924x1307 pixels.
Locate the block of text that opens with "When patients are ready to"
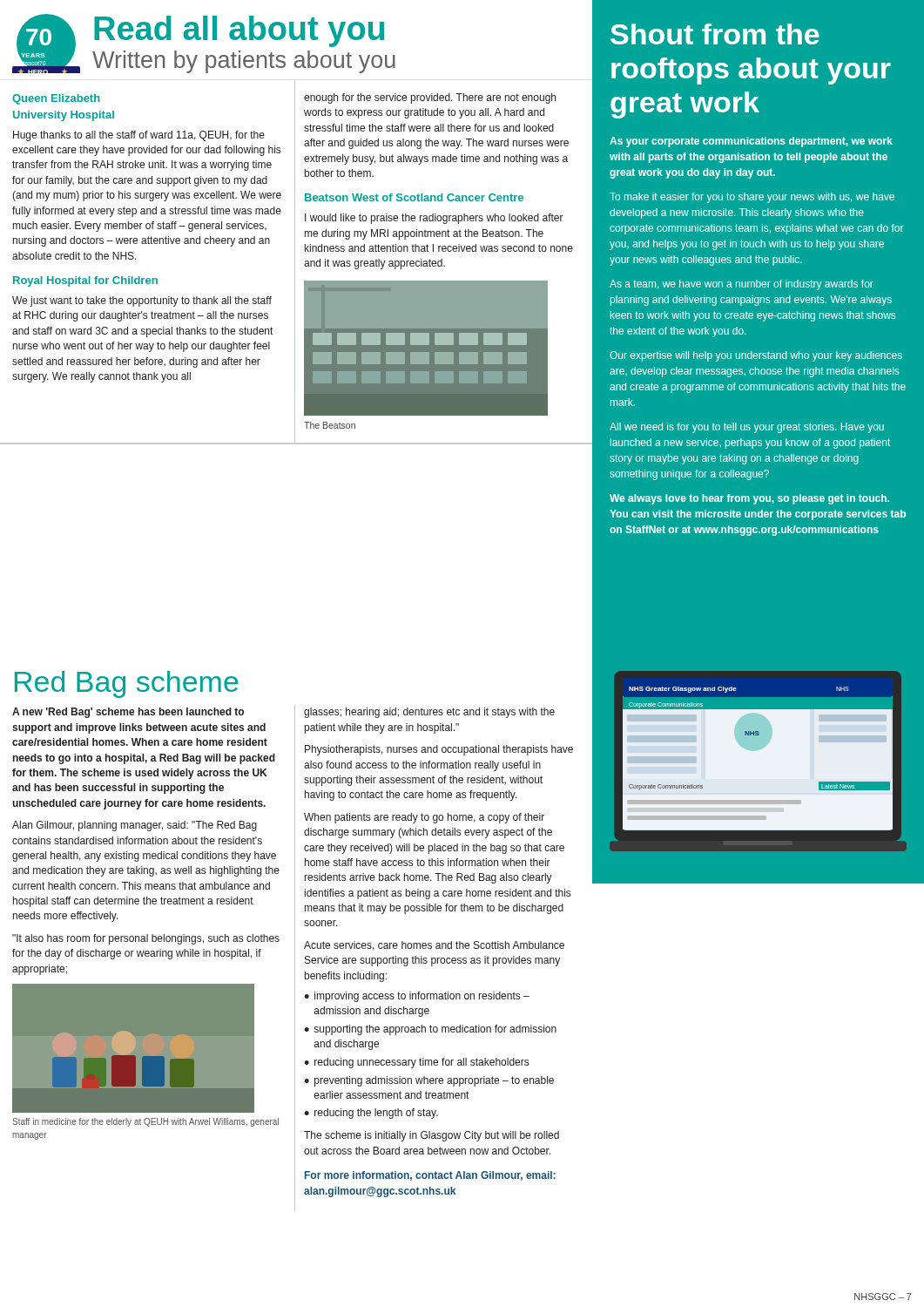tap(438, 870)
